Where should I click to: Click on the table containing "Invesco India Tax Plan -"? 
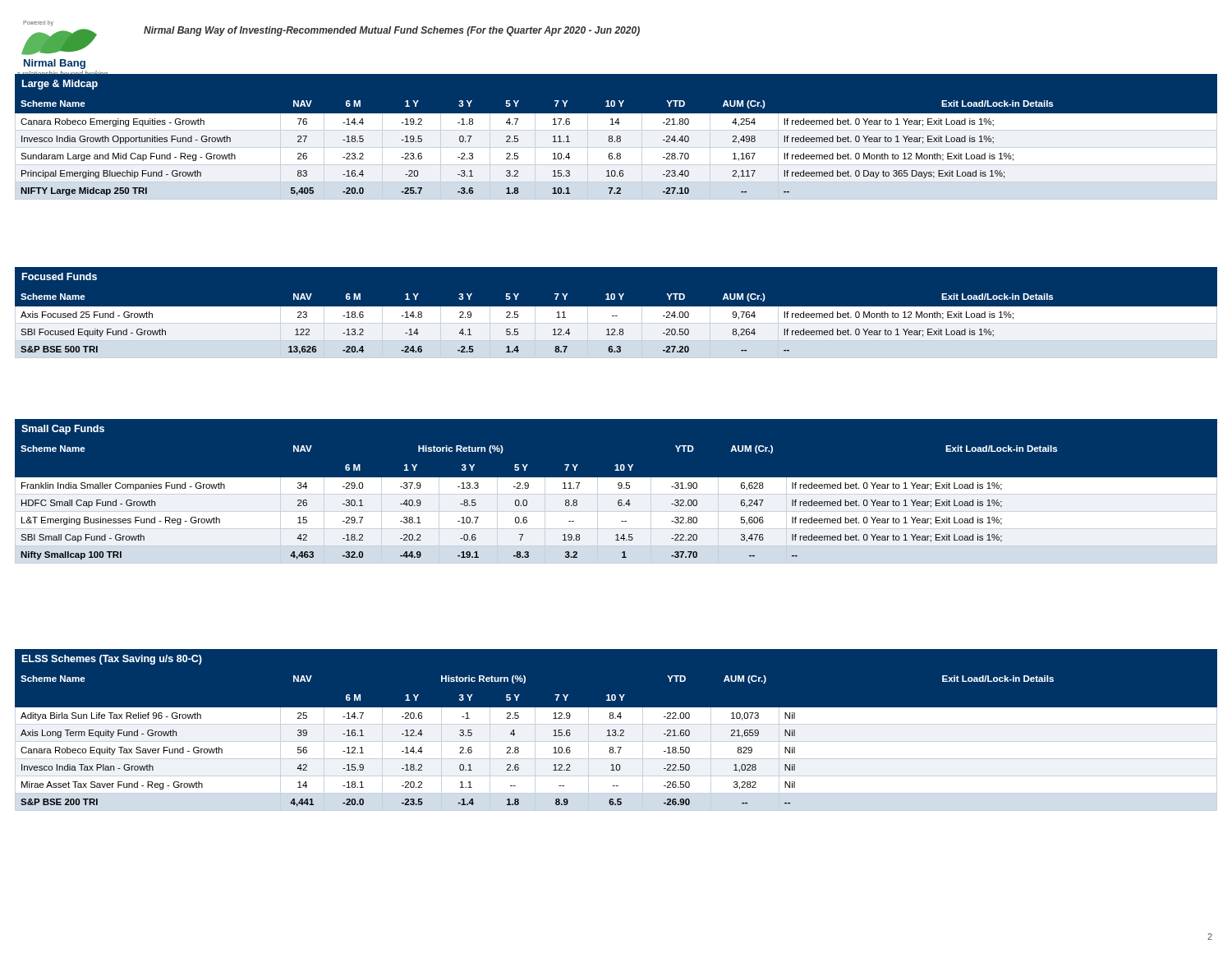click(616, 740)
